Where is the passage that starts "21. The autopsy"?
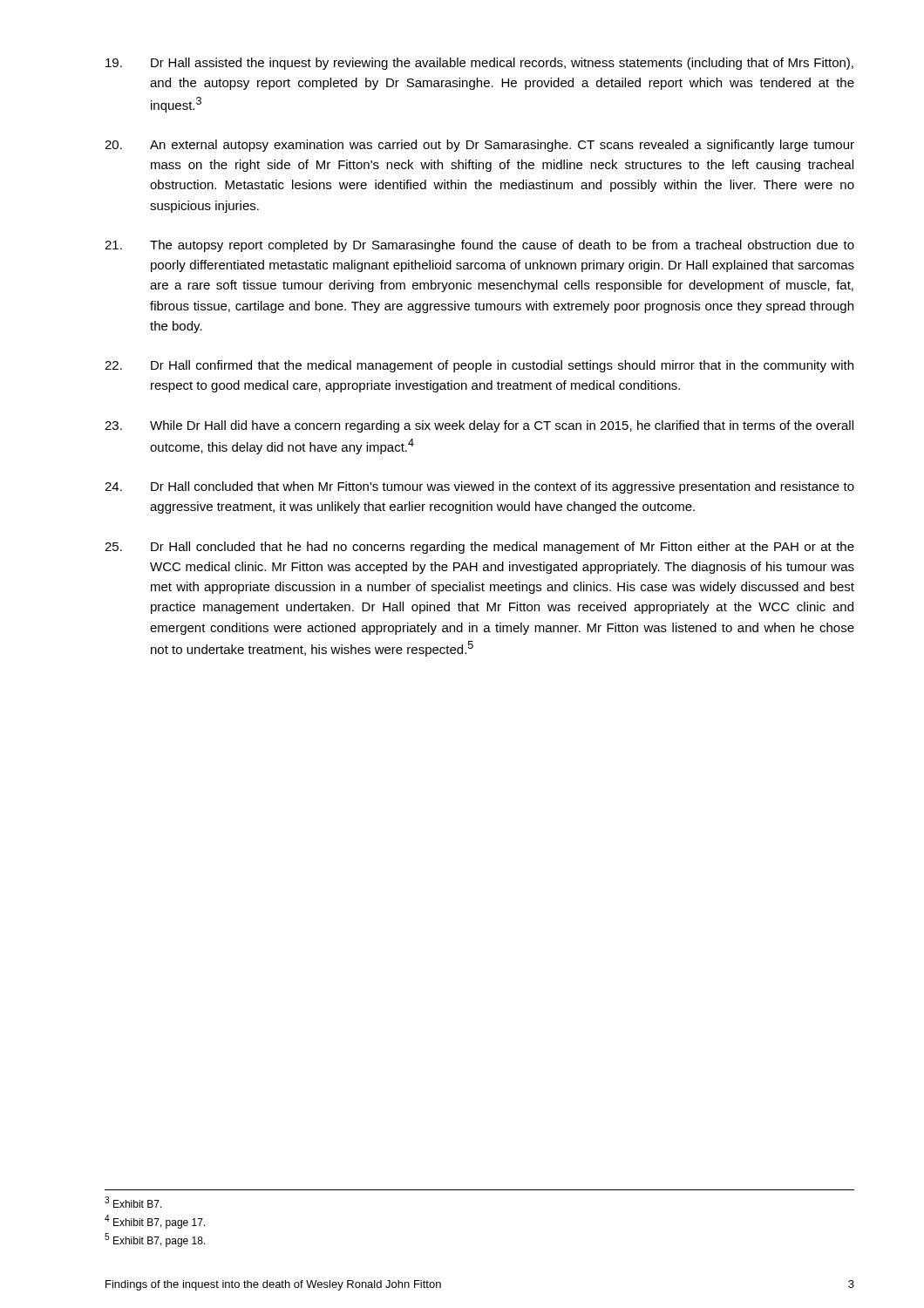This screenshot has width=924, height=1308. [x=479, y=285]
